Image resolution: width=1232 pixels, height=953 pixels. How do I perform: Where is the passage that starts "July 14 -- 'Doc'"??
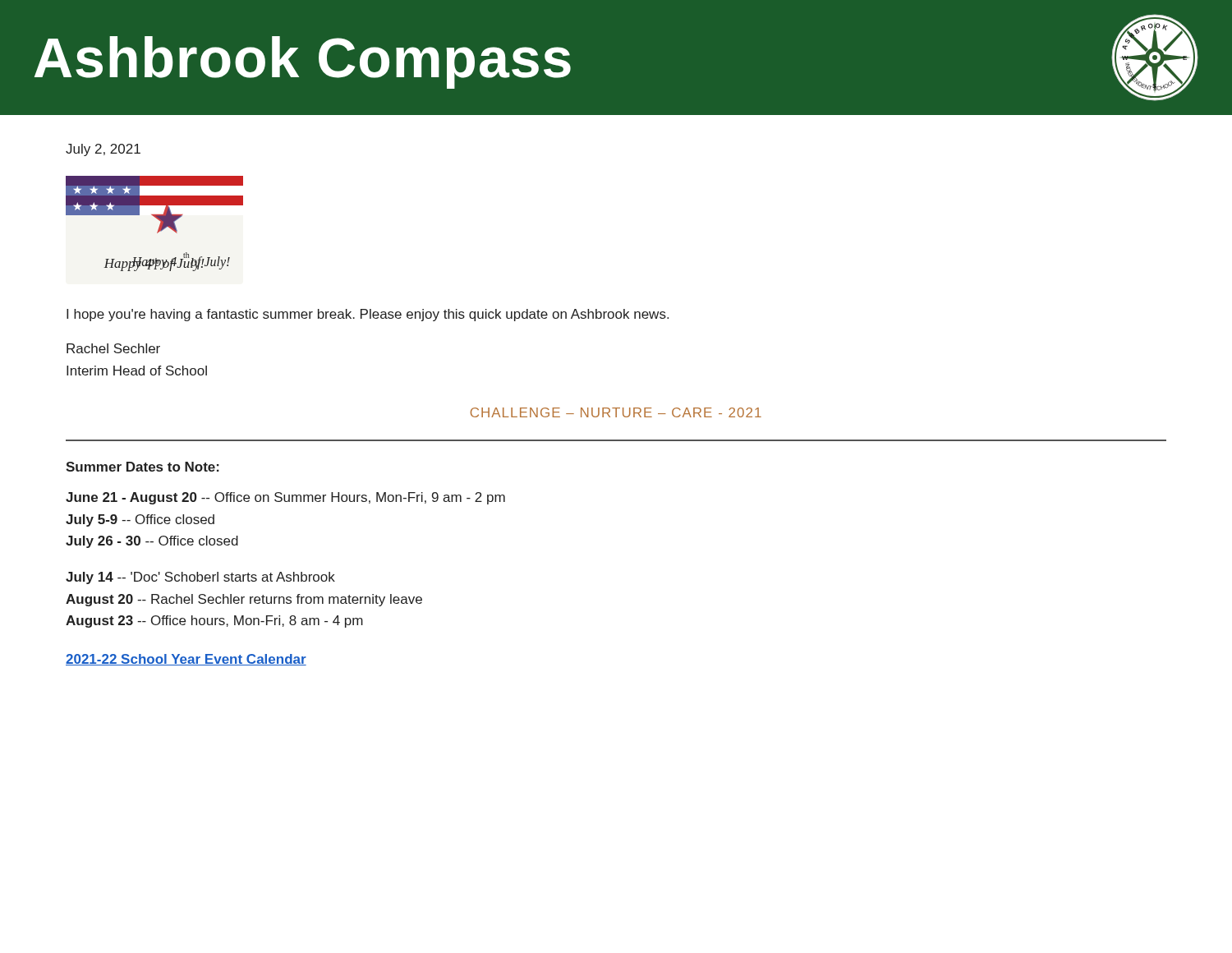click(200, 577)
